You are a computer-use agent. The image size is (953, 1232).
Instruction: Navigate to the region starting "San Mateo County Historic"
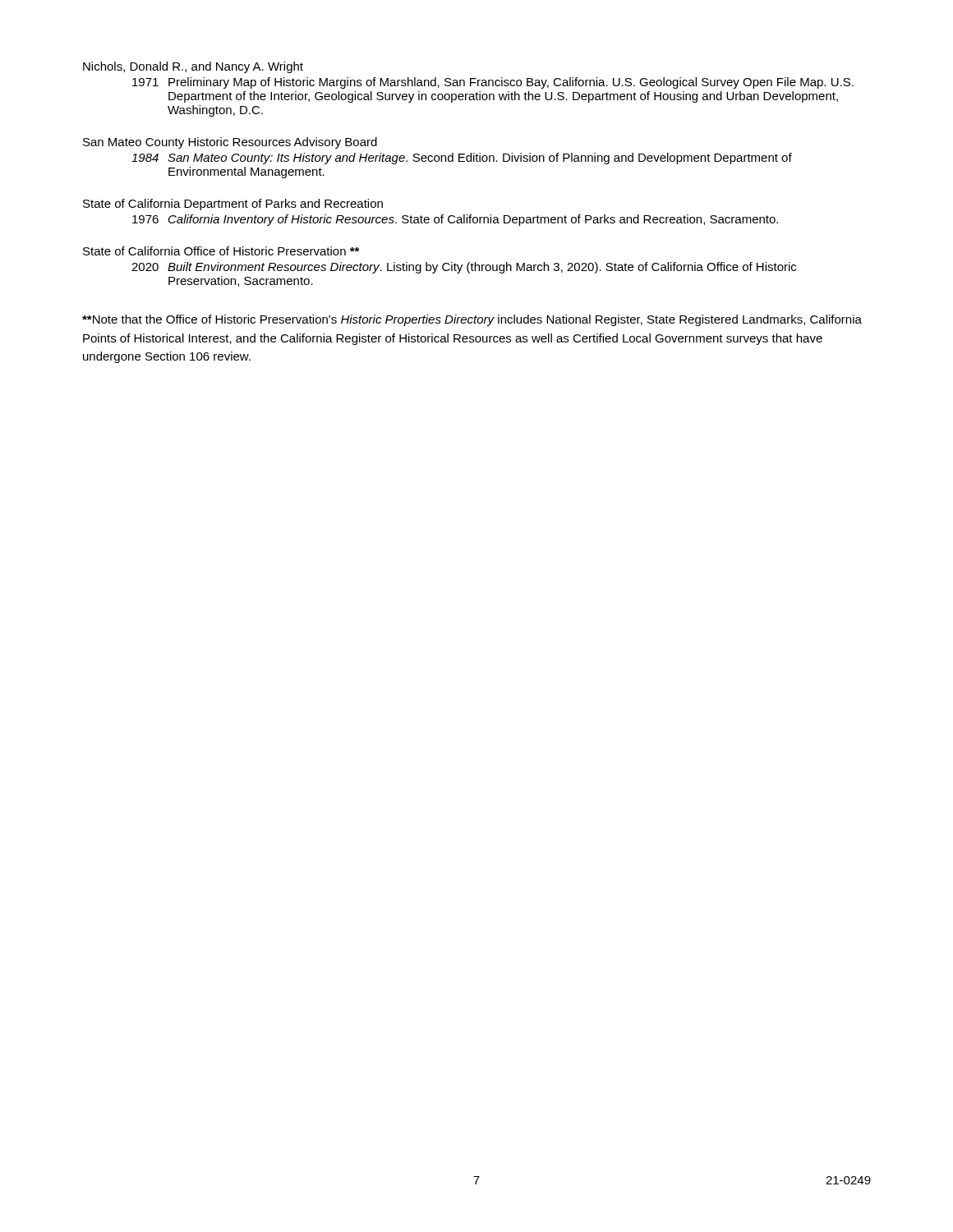click(x=476, y=156)
